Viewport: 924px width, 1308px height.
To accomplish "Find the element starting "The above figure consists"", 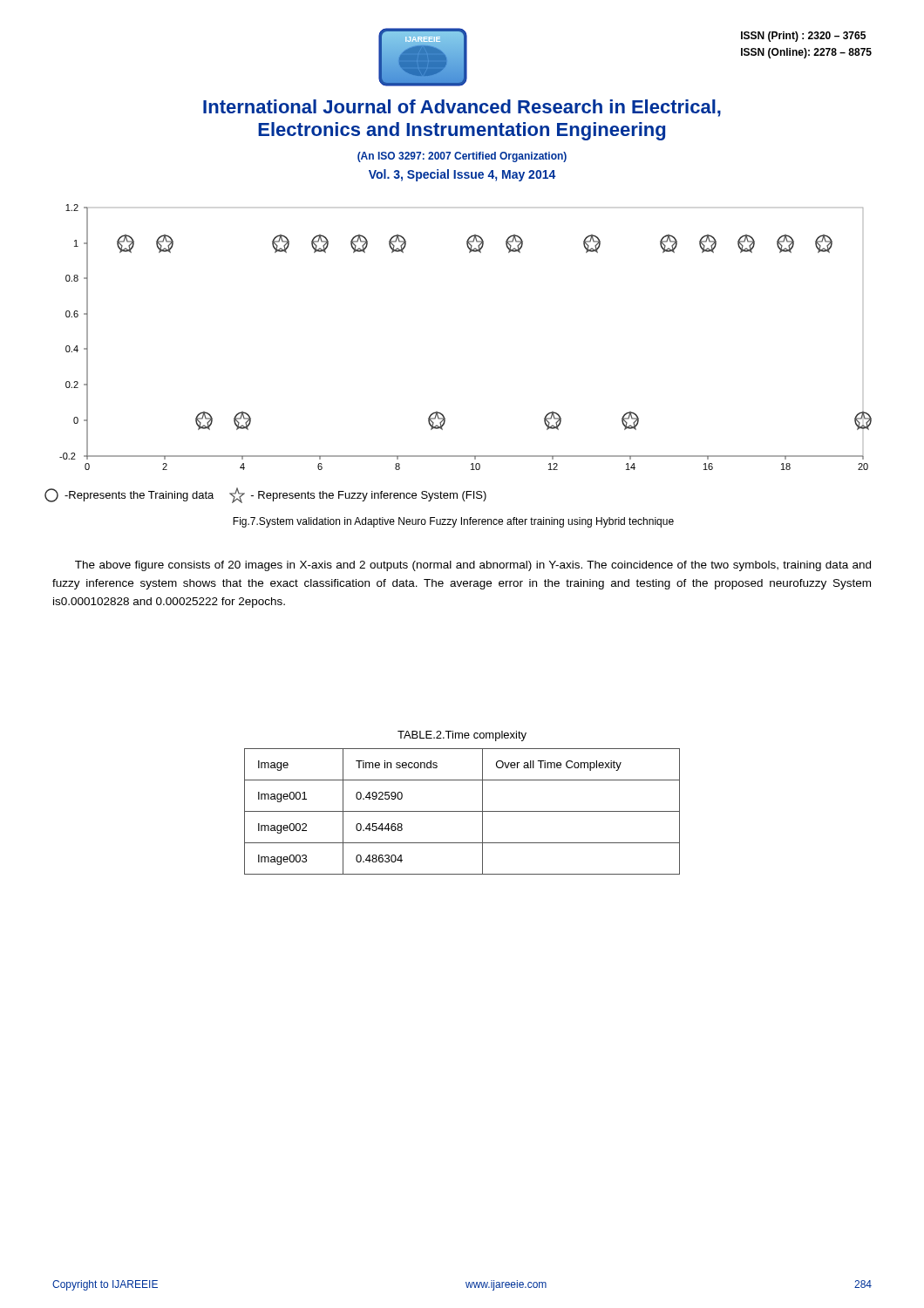I will coord(462,583).
